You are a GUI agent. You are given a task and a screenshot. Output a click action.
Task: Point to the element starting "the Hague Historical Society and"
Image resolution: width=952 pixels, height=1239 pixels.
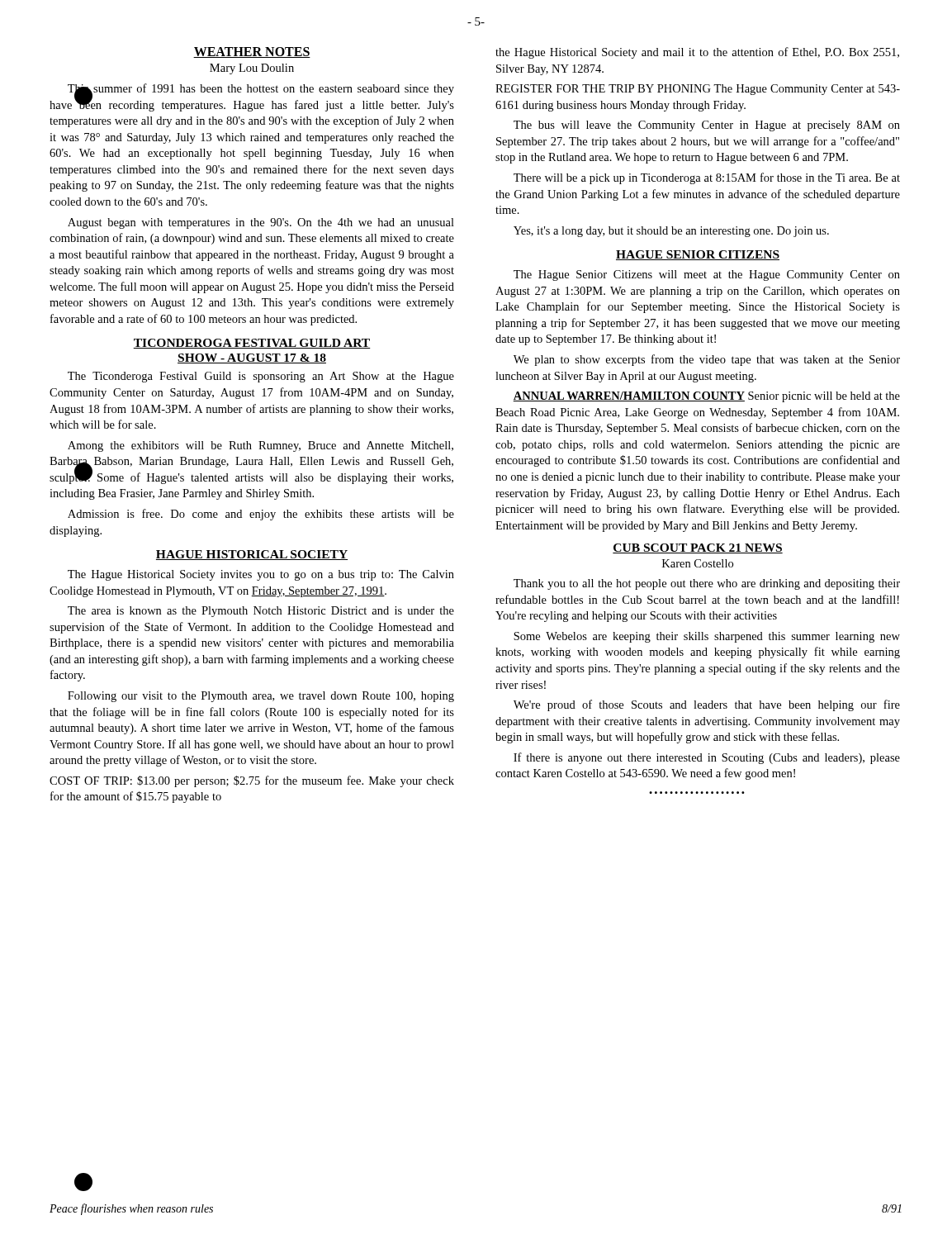click(x=698, y=142)
